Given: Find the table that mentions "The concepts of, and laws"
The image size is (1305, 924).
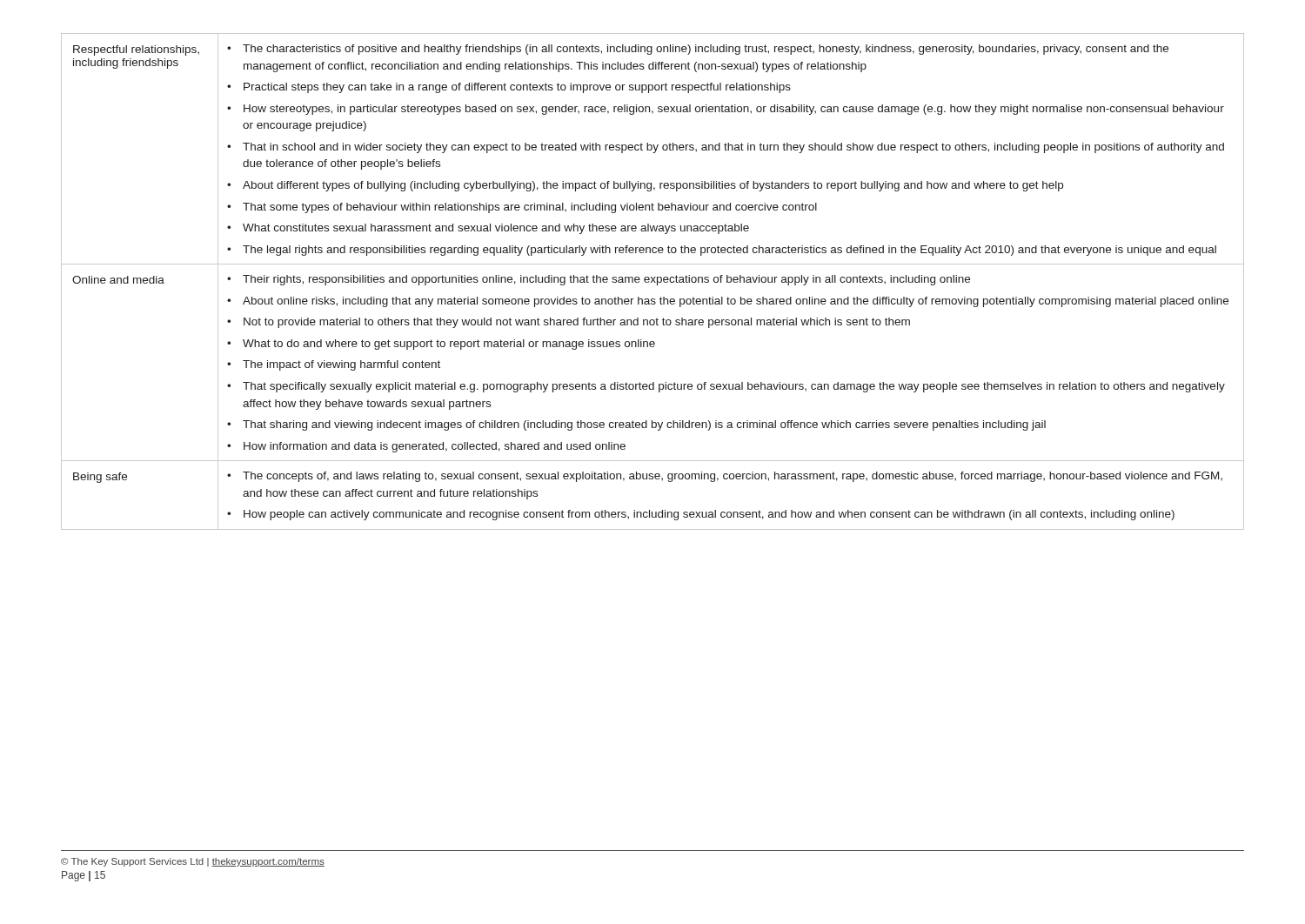Looking at the screenshot, I should pyautogui.click(x=652, y=281).
